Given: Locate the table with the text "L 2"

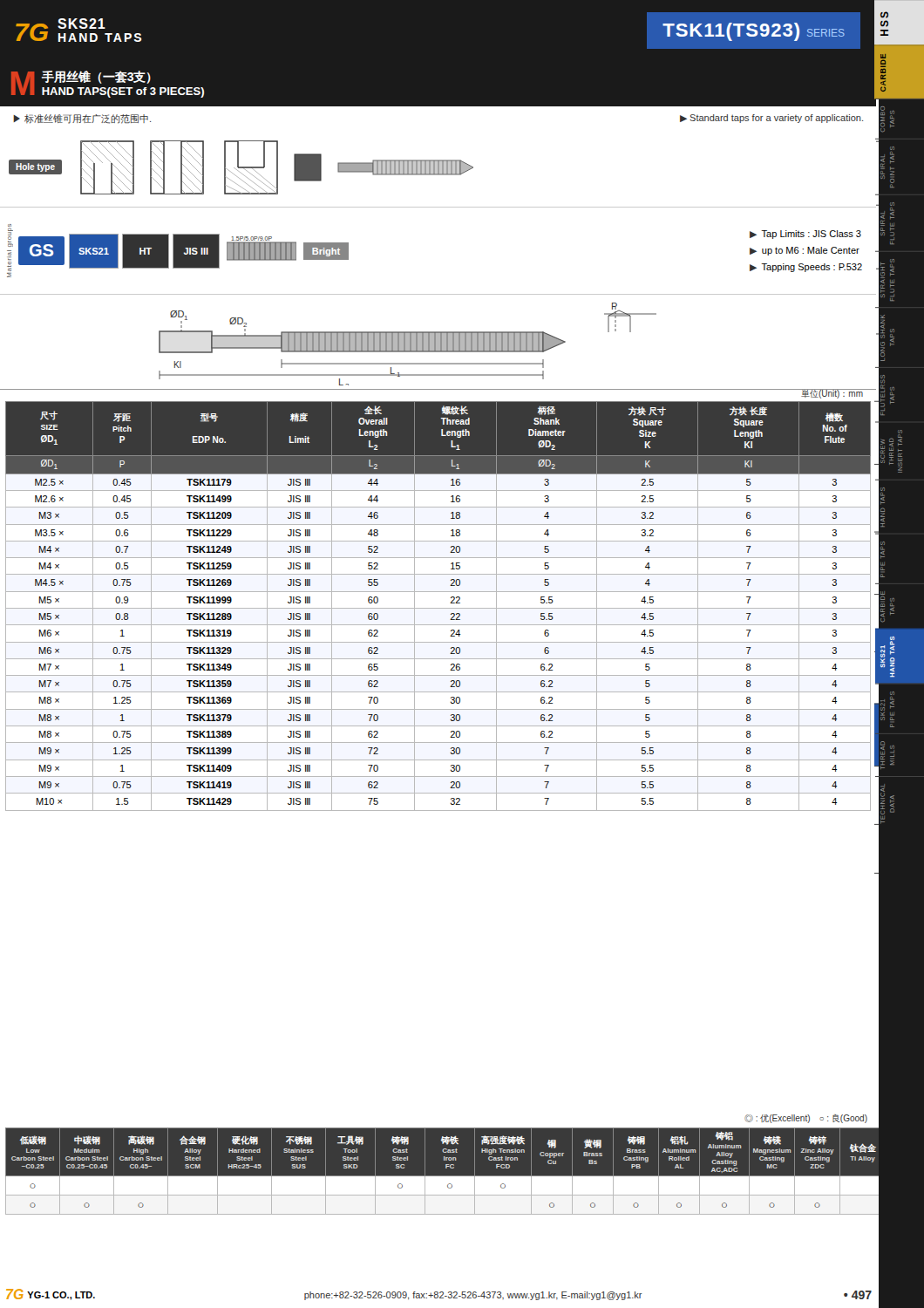Looking at the screenshot, I should pyautogui.click(x=438, y=606).
